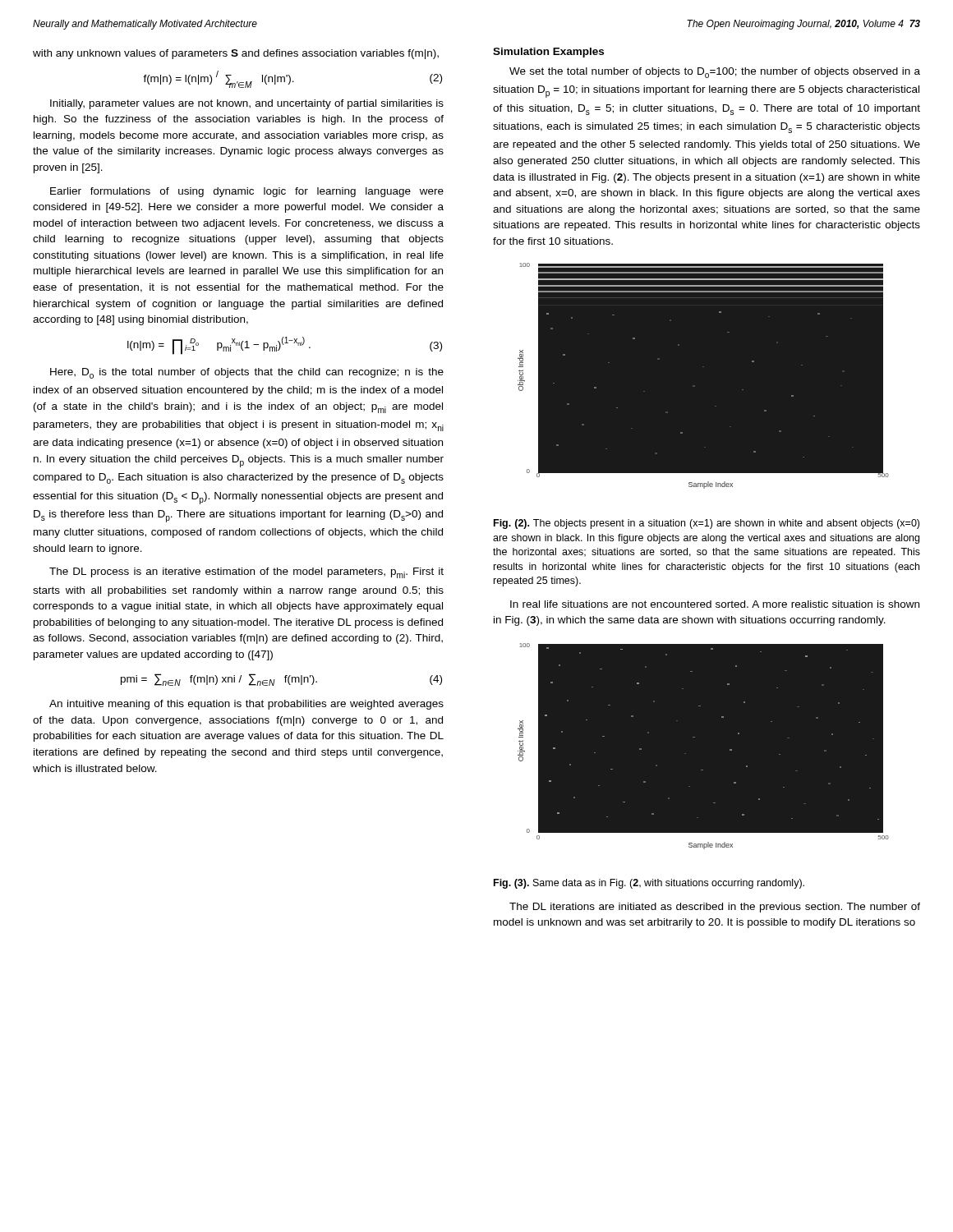Locate the text block with the text "Initially, parameter values are not known, and"
Screen dimensions: 1232x953
click(x=238, y=211)
